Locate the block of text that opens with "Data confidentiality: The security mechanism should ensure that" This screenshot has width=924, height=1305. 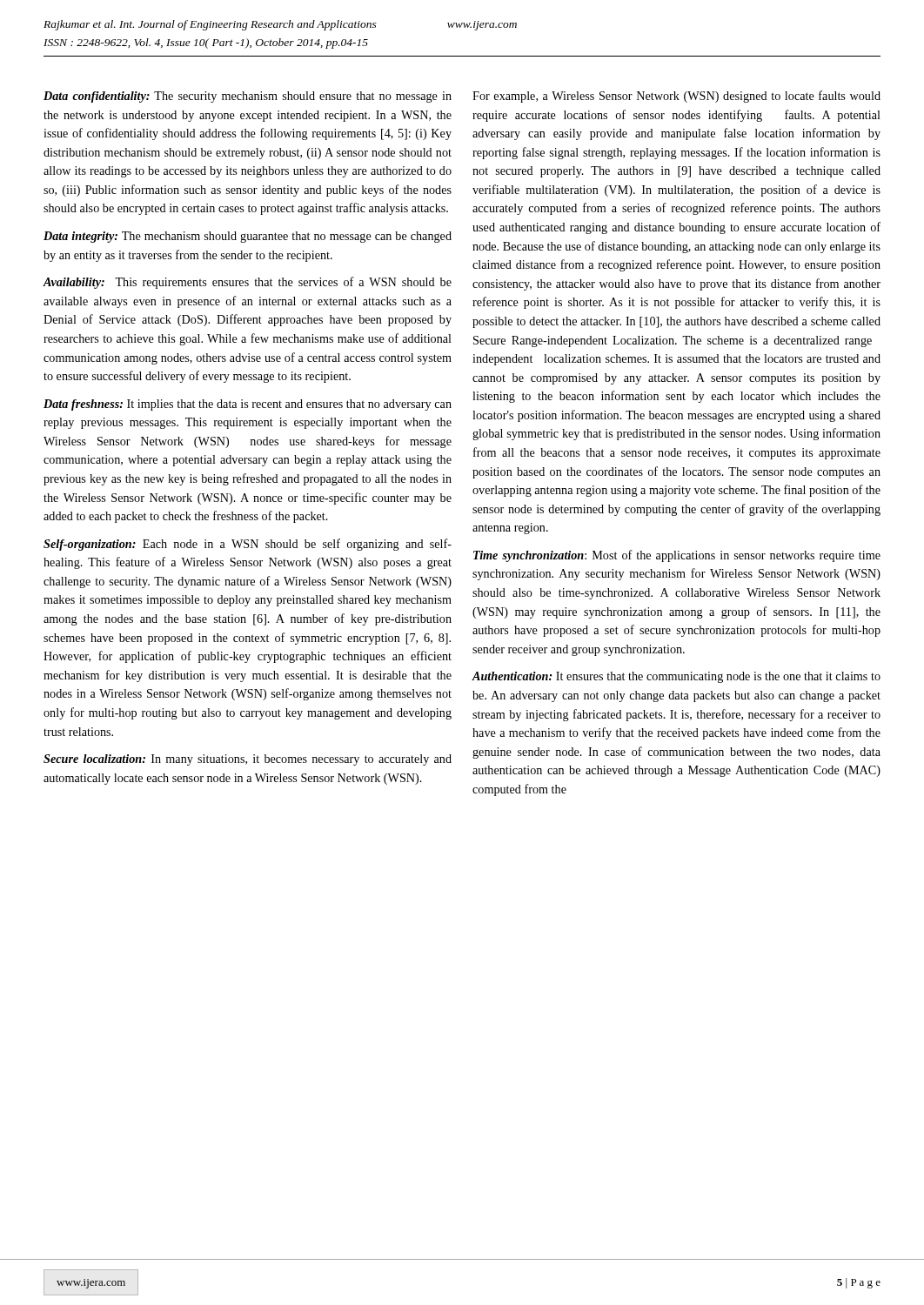point(248,153)
